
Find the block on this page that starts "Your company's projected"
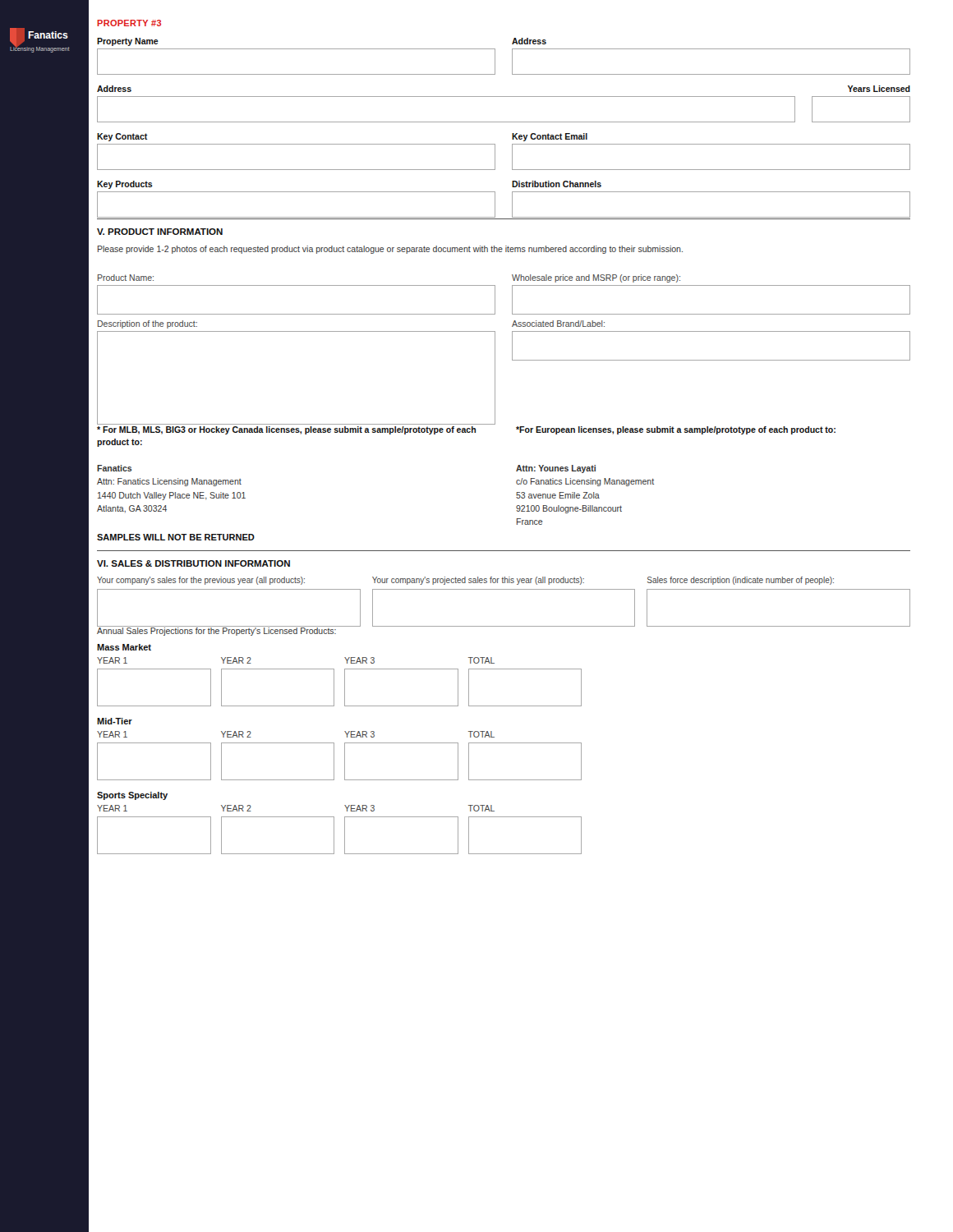[x=504, y=601]
